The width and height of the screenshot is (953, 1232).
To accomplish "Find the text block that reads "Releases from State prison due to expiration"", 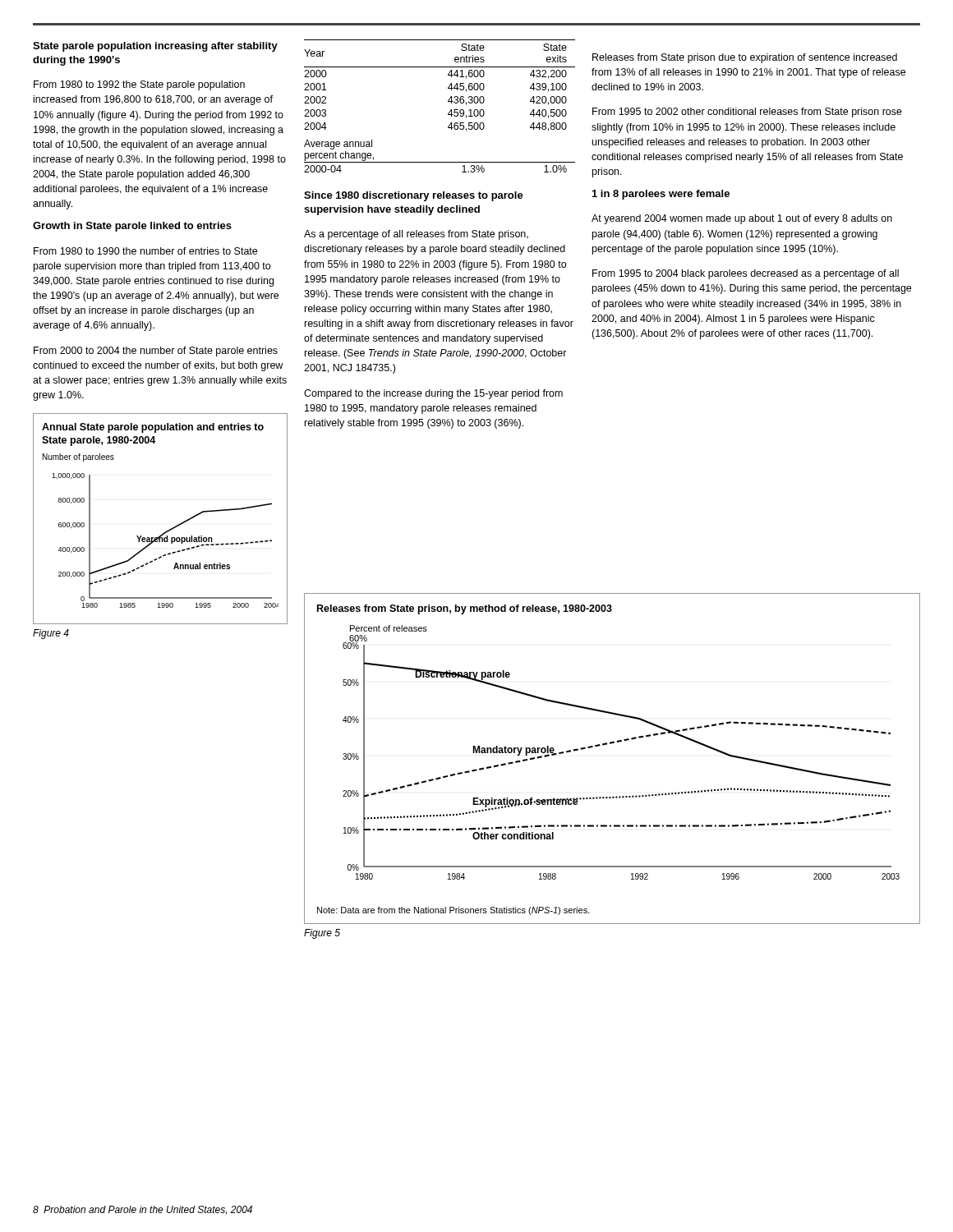I will pos(756,72).
